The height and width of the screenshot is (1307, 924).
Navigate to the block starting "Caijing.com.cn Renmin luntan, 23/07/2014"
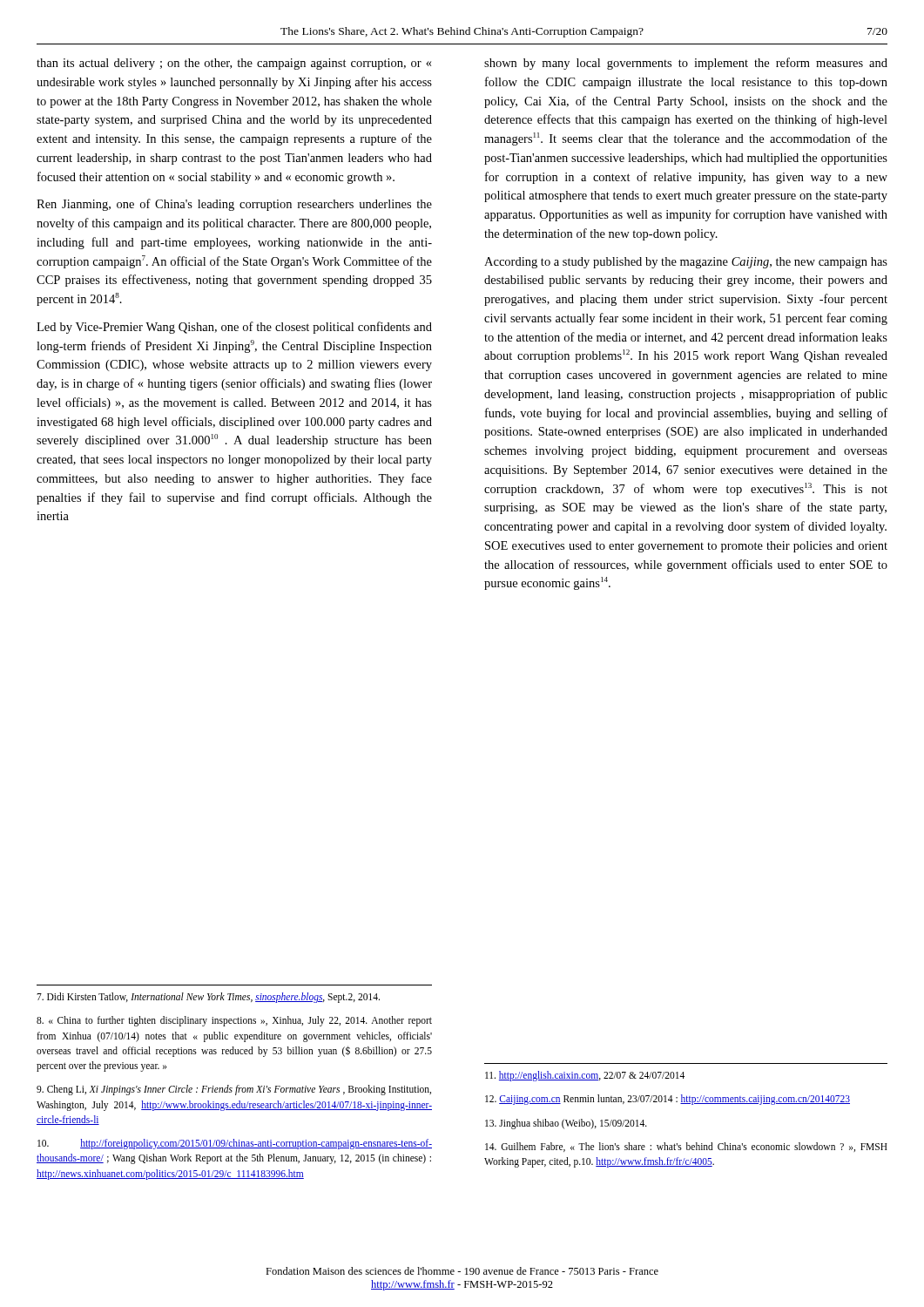pos(686,1100)
